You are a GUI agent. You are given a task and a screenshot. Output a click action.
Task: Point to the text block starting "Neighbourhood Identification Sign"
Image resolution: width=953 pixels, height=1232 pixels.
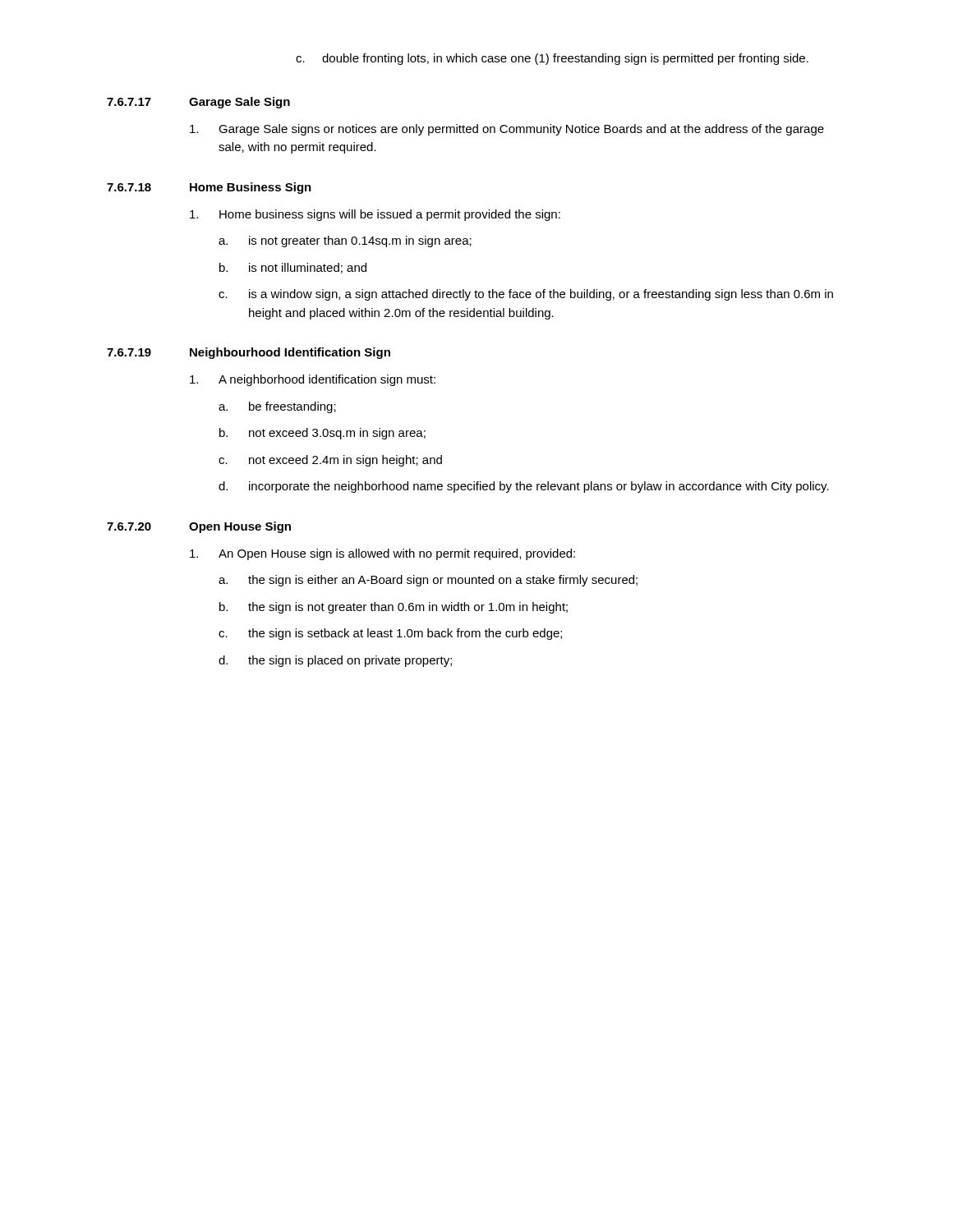[x=290, y=352]
